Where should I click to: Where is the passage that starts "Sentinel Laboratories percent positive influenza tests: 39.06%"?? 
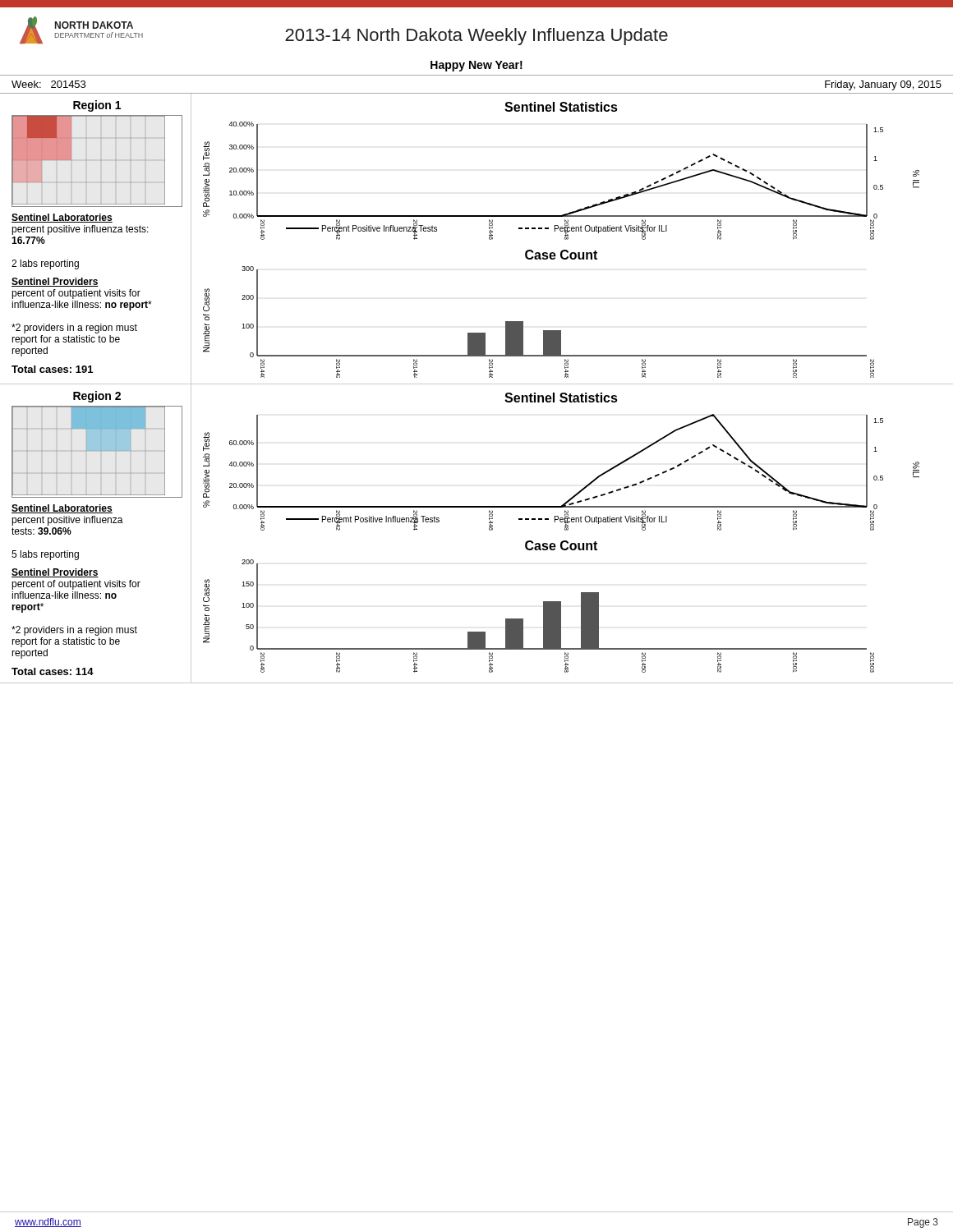[97, 531]
